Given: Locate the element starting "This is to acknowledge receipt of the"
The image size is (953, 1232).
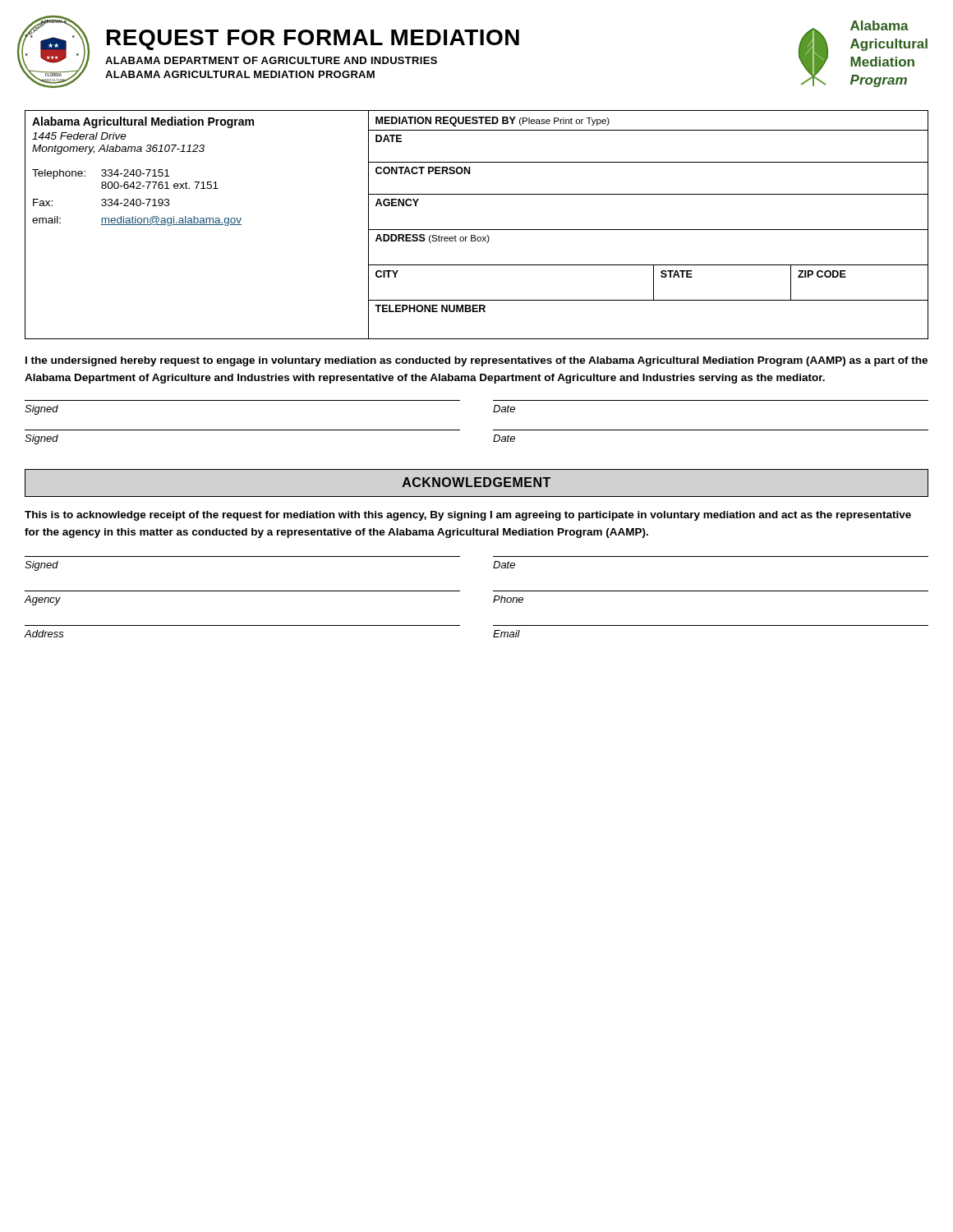Looking at the screenshot, I should (x=476, y=524).
